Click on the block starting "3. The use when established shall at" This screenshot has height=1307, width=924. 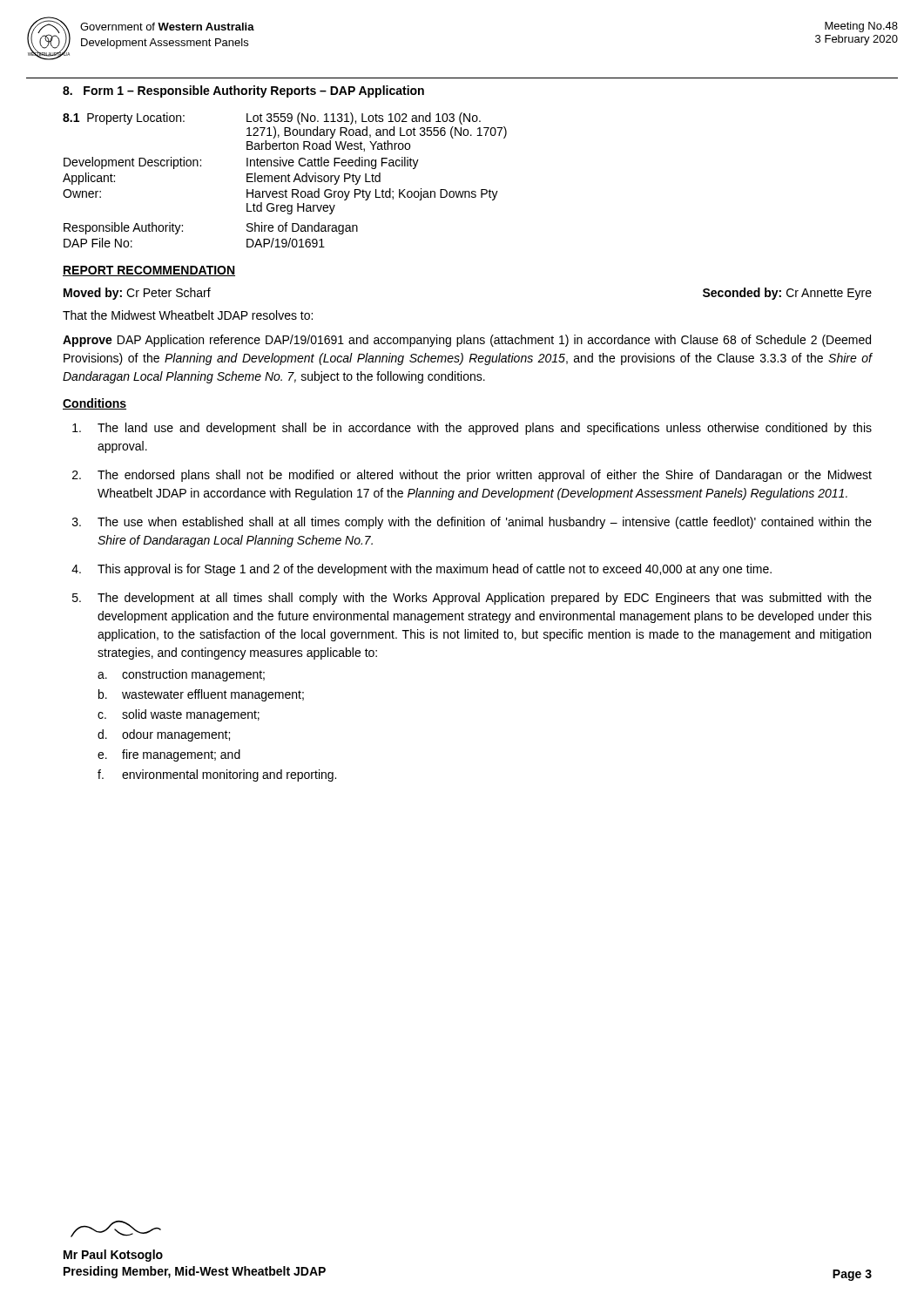467,532
